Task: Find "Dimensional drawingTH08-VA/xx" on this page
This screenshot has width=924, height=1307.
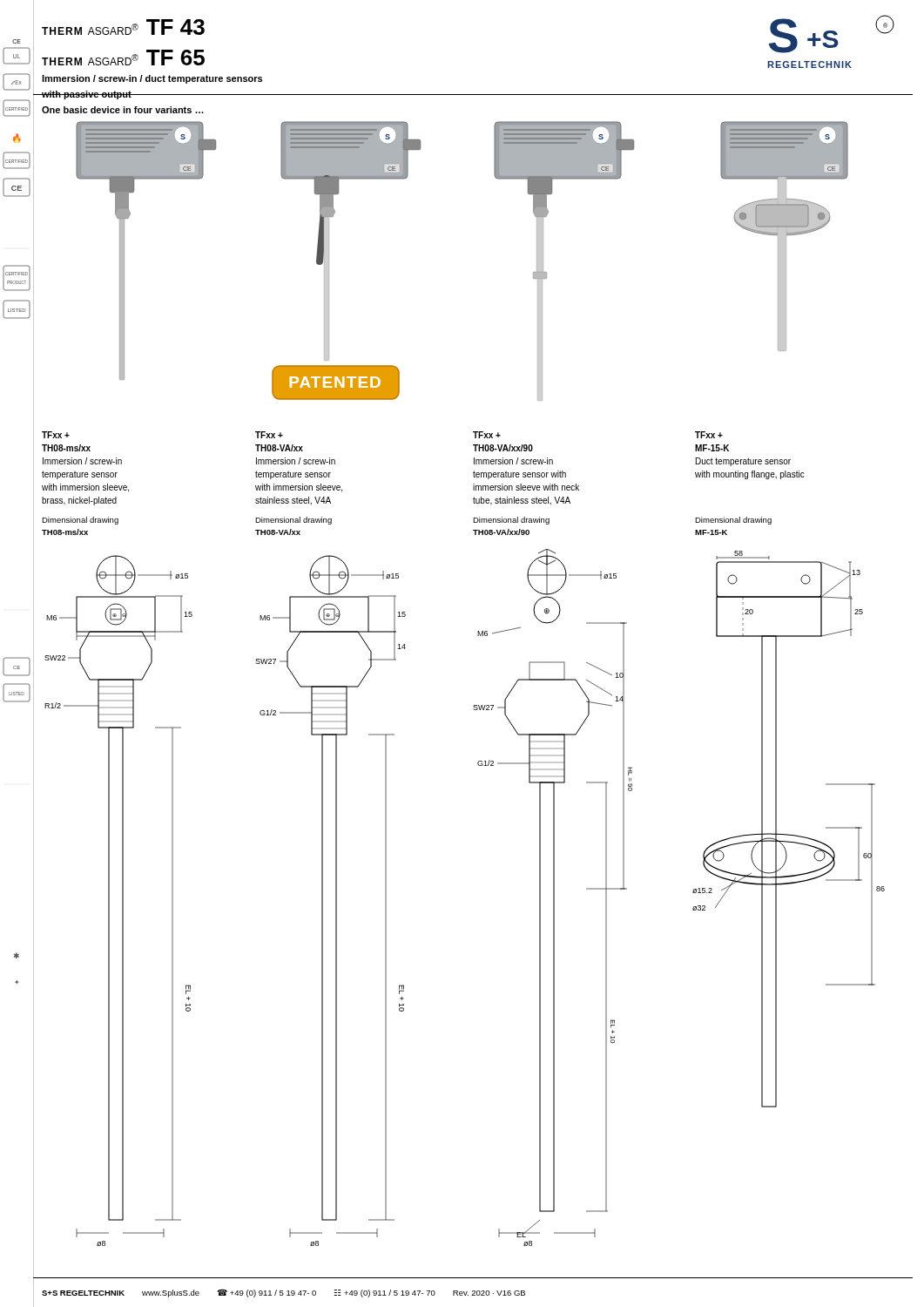Action: coord(293,521)
